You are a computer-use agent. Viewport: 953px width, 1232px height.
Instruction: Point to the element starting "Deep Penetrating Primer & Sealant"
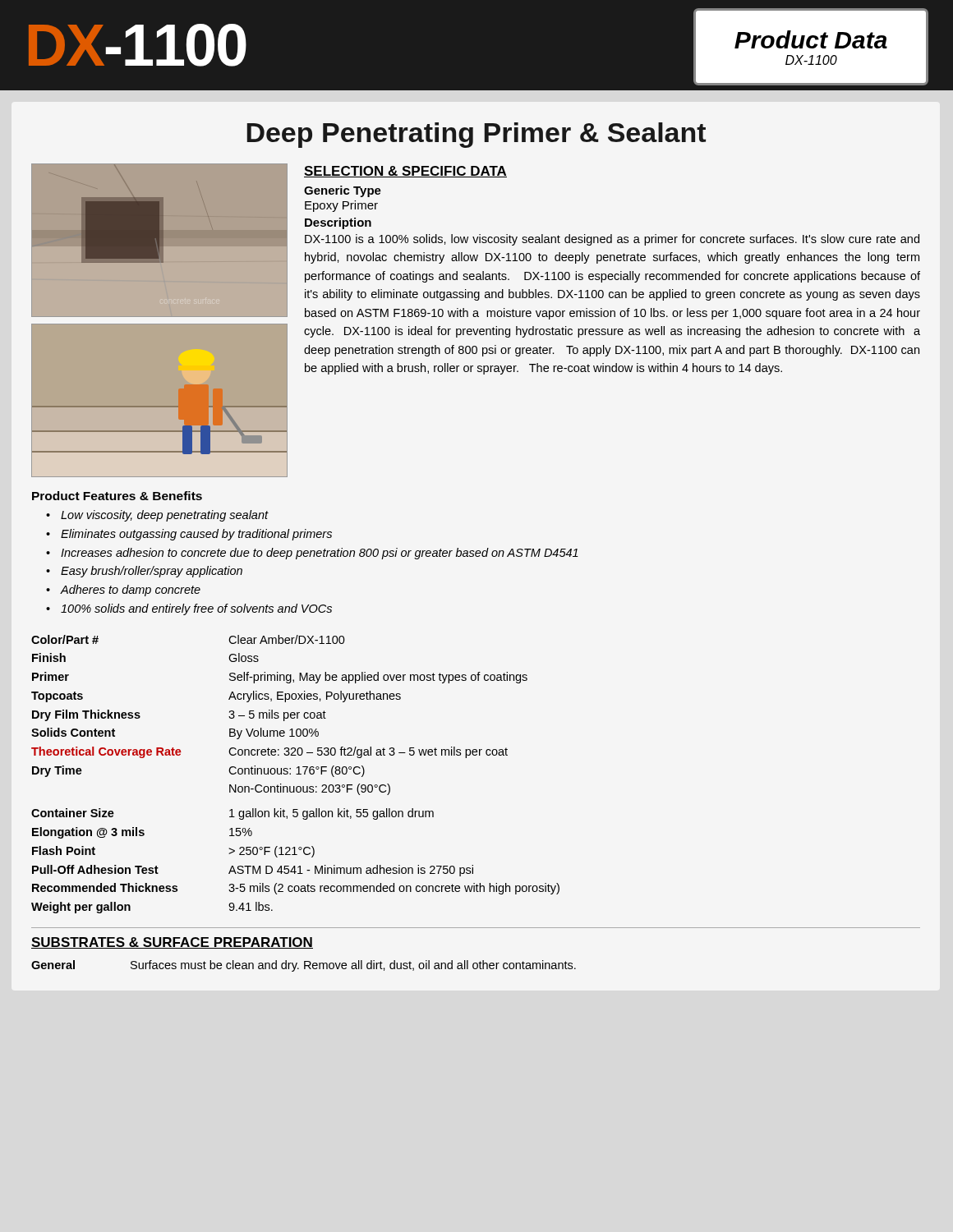pyautogui.click(x=476, y=132)
